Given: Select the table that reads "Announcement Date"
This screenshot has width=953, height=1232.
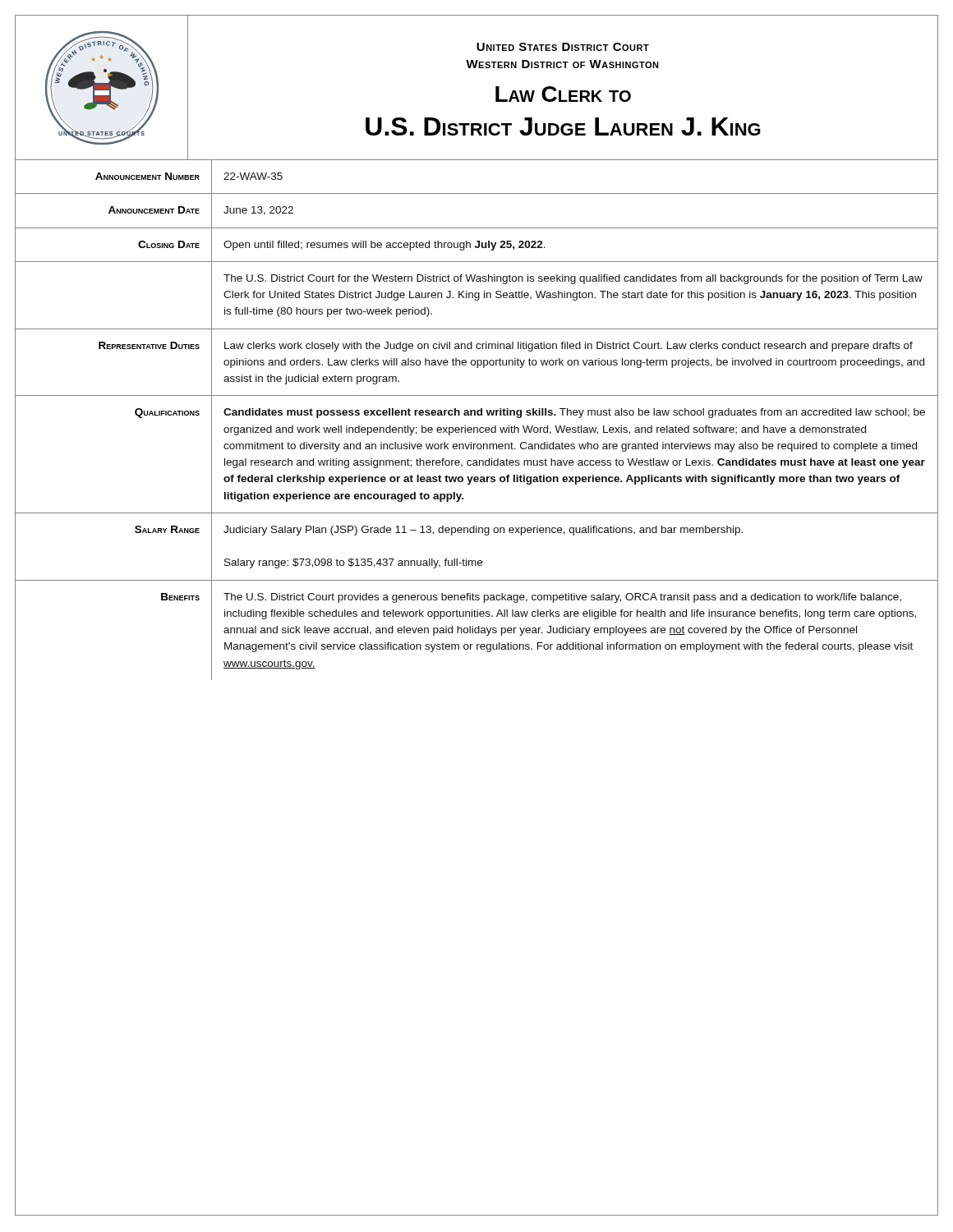Looking at the screenshot, I should coord(476,420).
